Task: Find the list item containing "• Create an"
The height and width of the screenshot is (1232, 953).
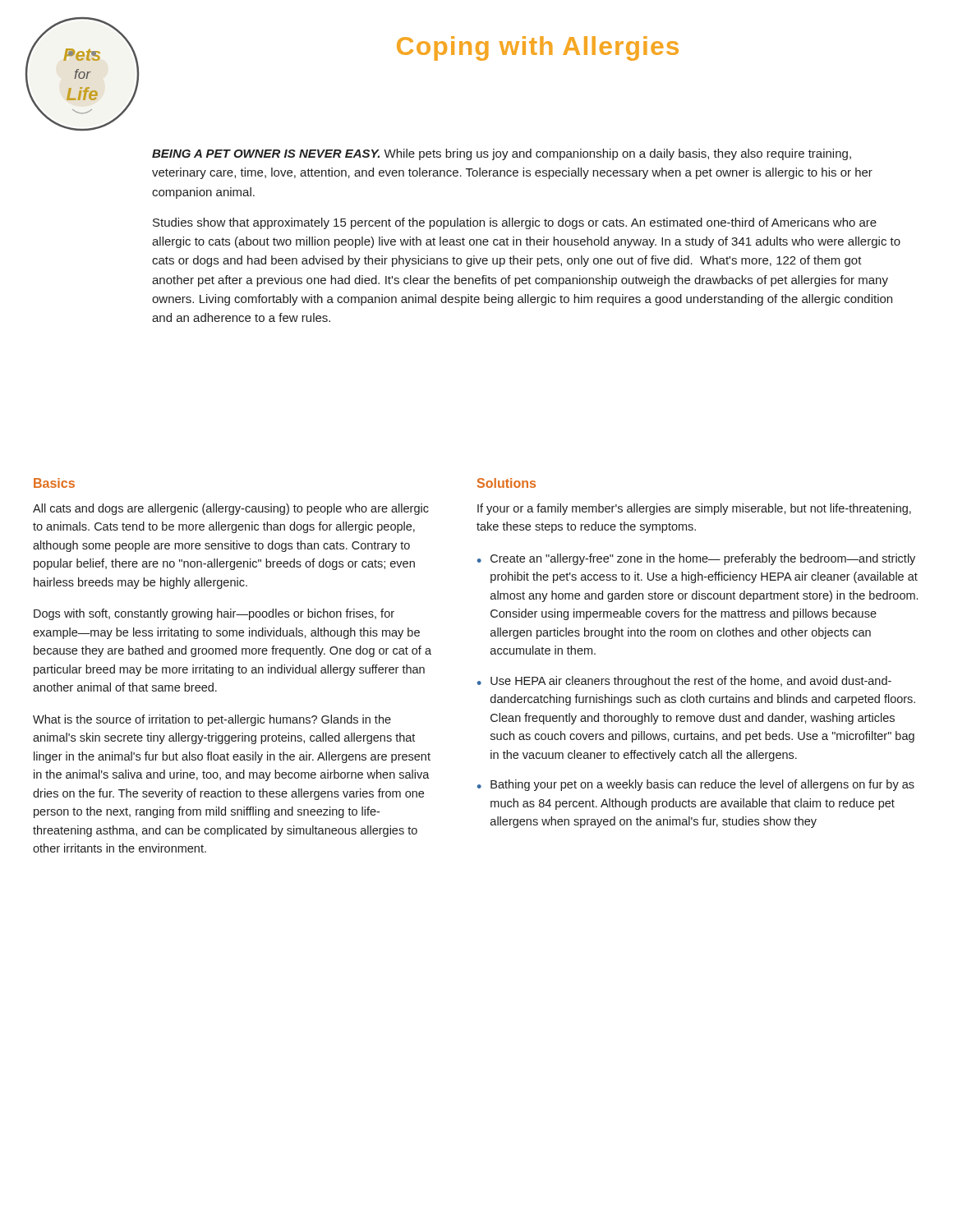Action: (698, 605)
